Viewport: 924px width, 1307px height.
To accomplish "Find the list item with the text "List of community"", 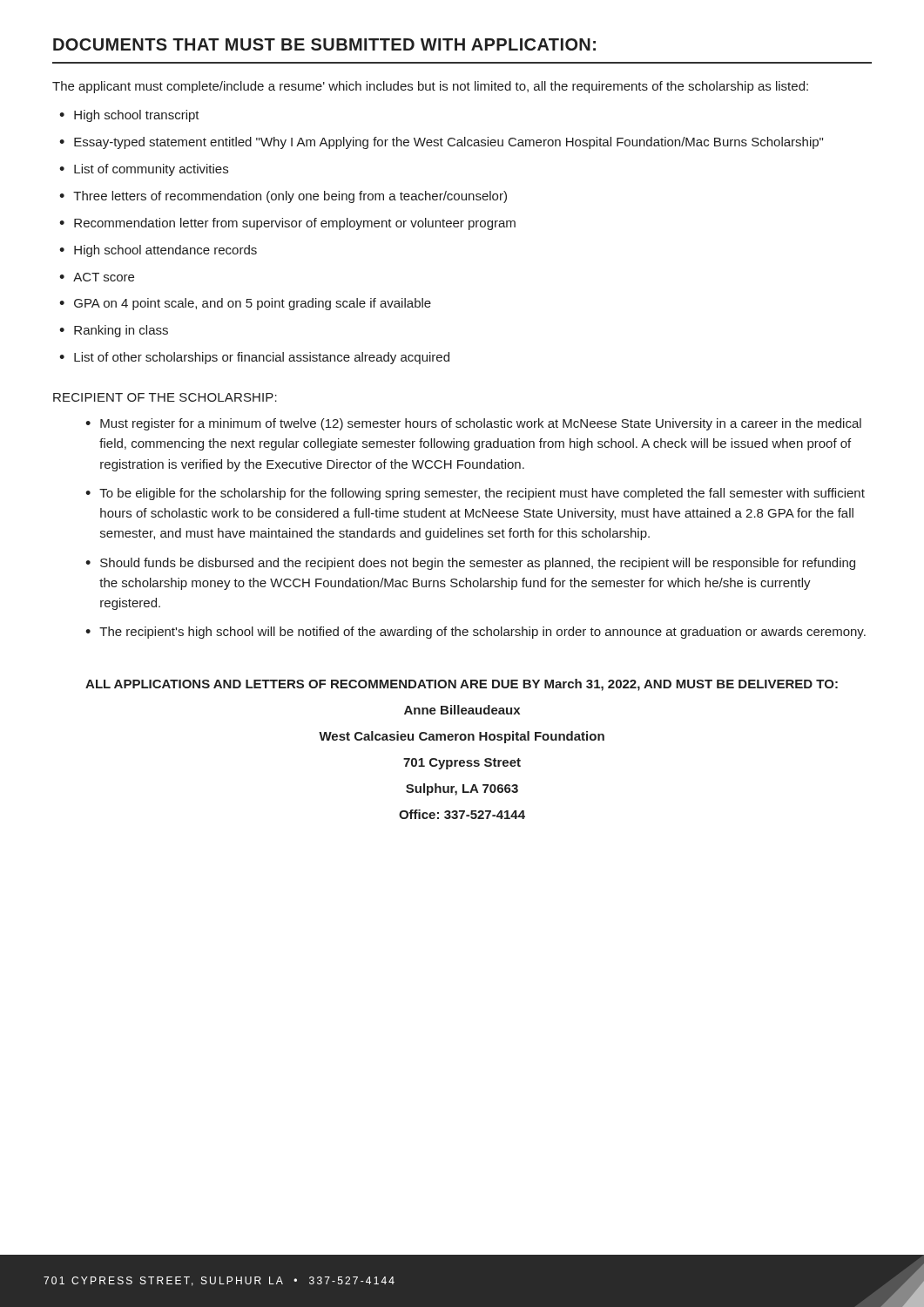I will point(151,169).
